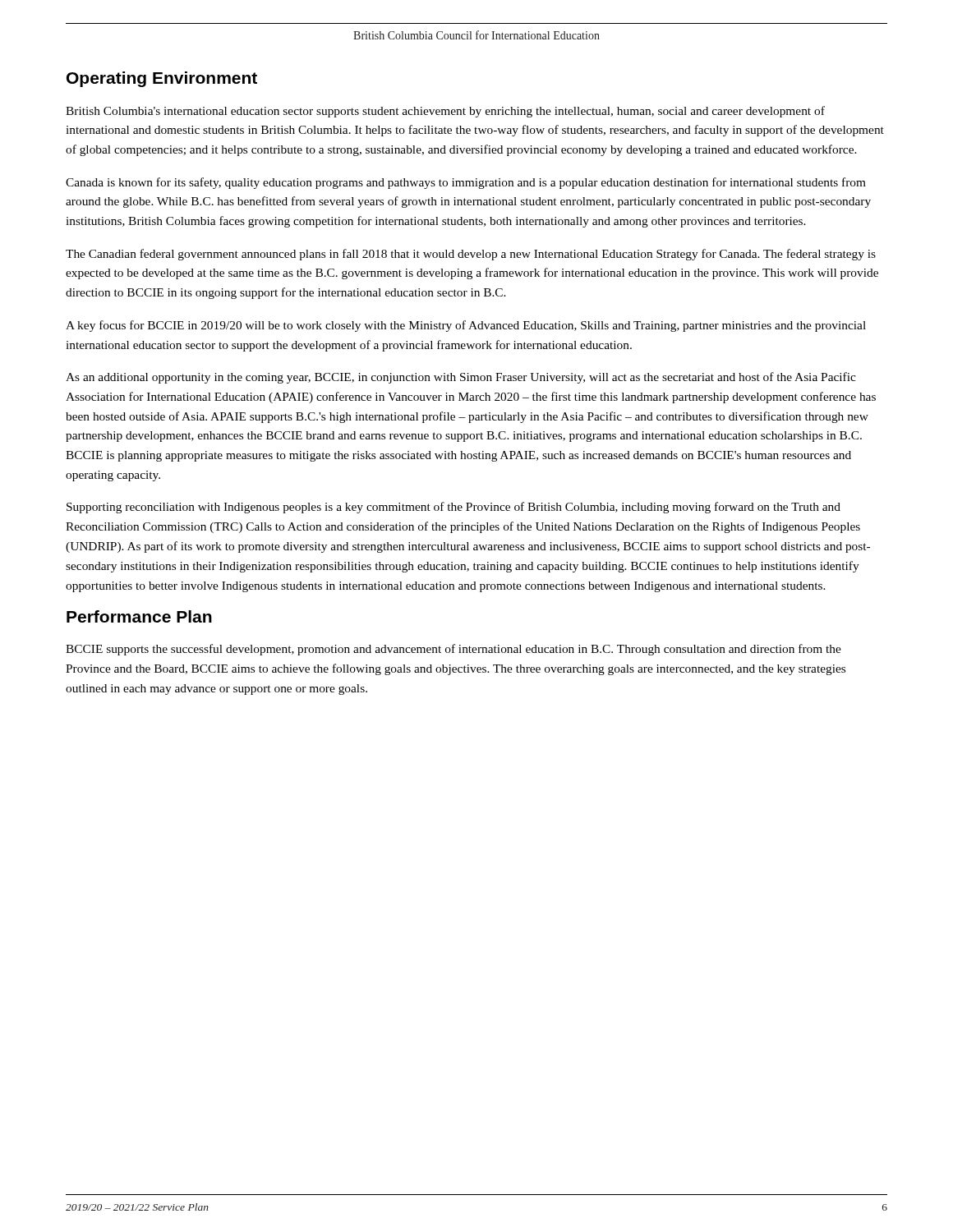Click on the text block with the text "BCCIE supports the successful development, promotion and advancement"
Viewport: 953px width, 1232px height.
(x=476, y=669)
